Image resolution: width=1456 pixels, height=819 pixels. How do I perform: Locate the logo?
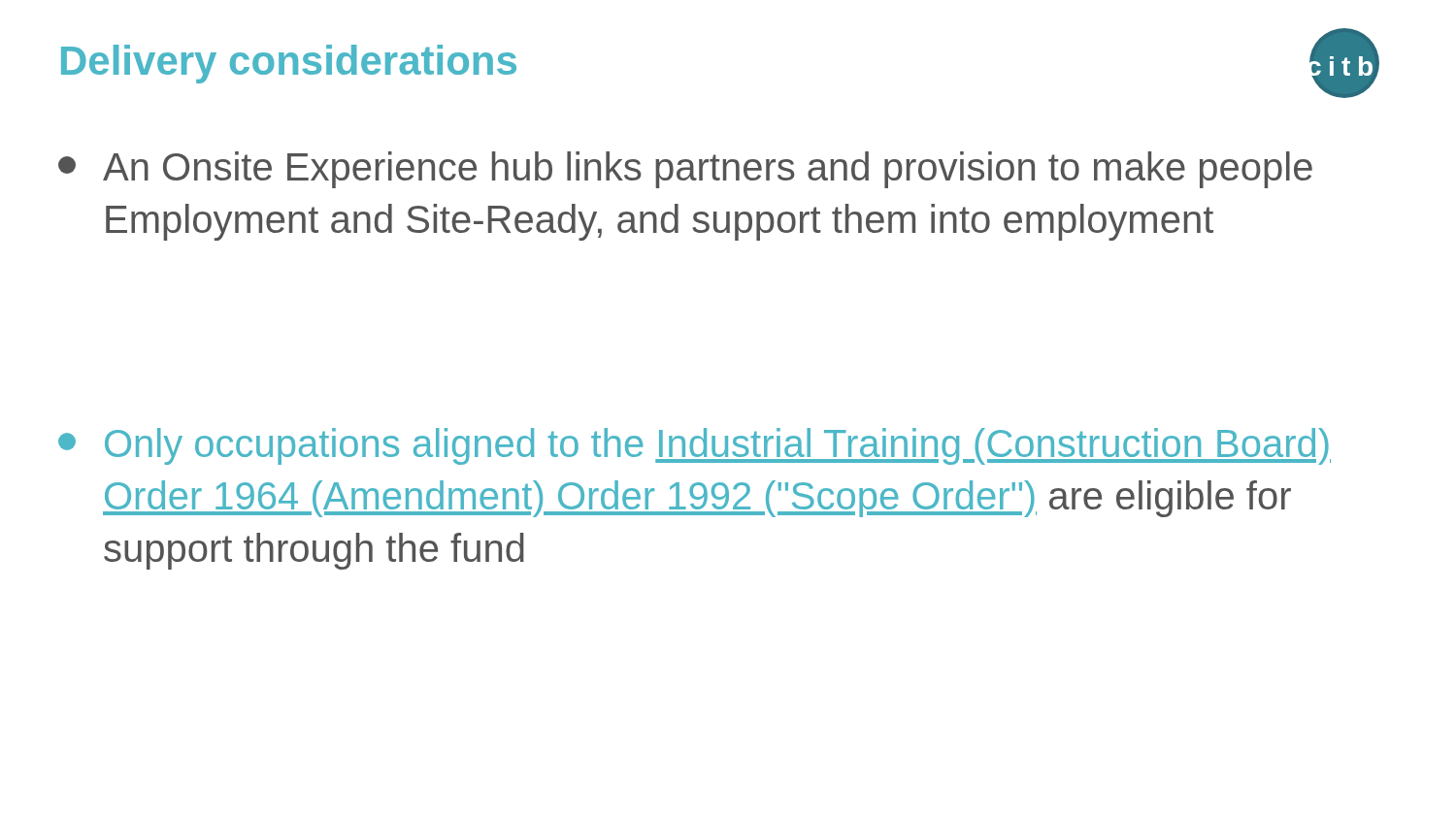1344,64
